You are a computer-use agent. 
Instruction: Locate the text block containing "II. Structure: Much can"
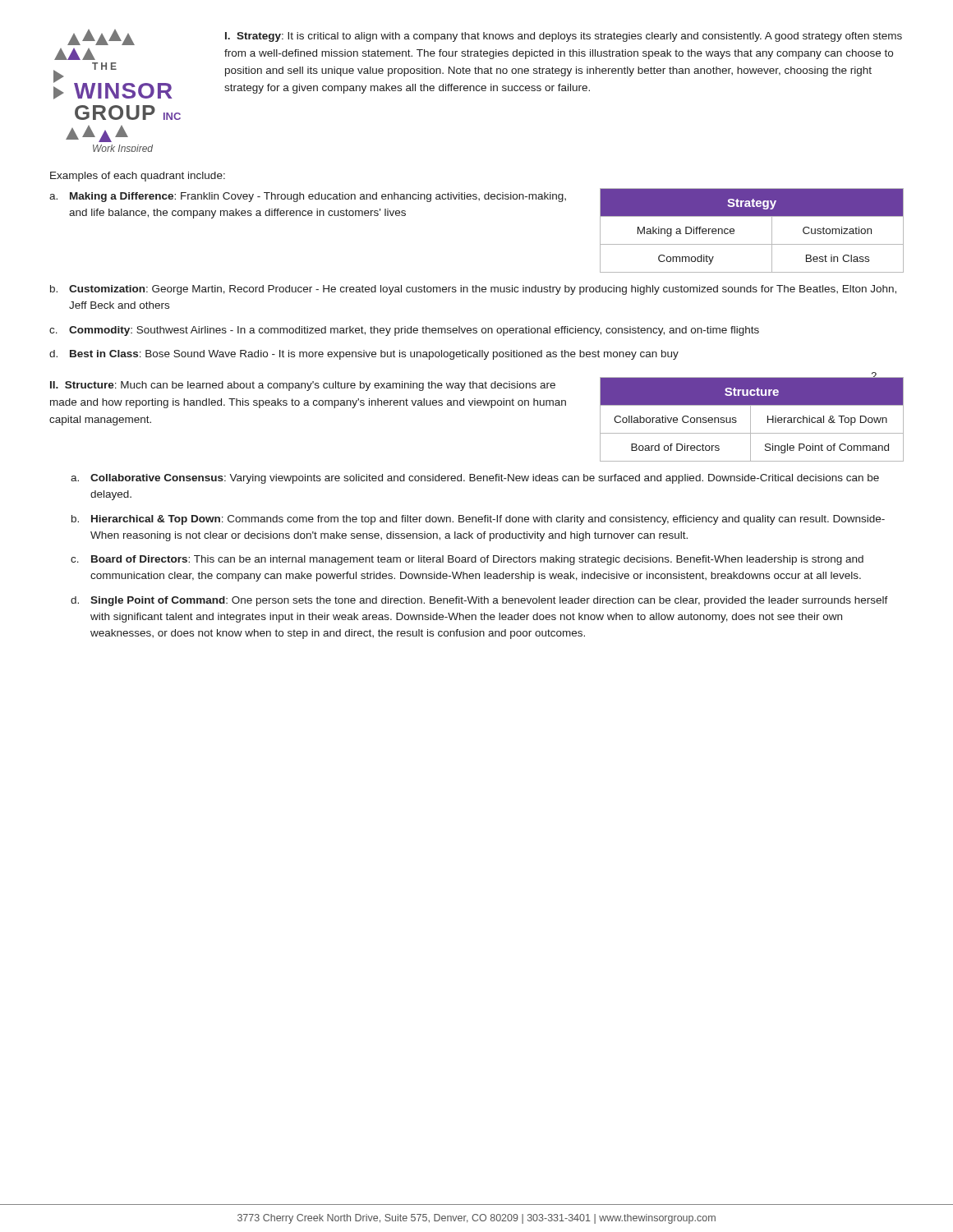pos(308,402)
